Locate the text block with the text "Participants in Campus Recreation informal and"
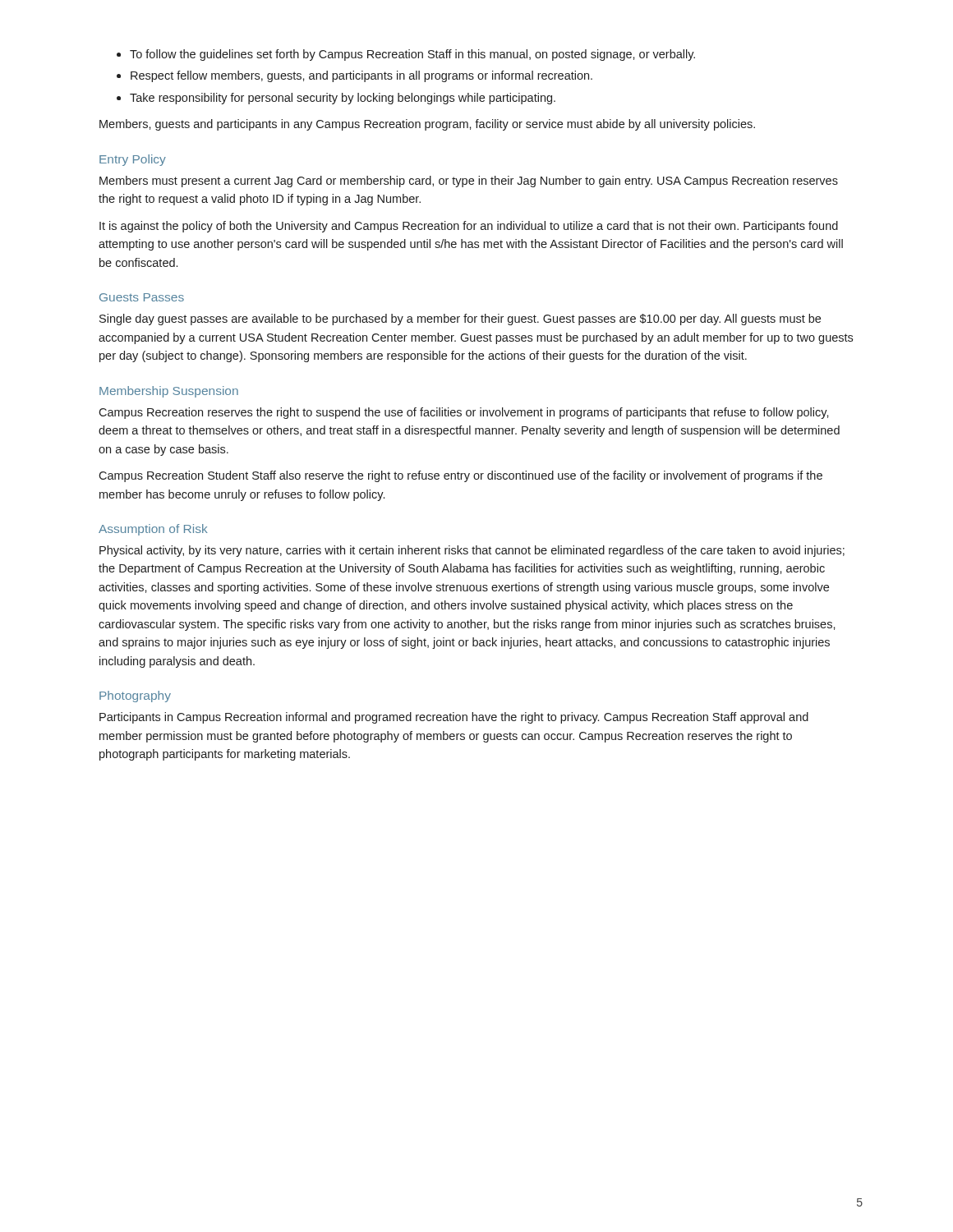The image size is (953, 1232). click(x=454, y=736)
